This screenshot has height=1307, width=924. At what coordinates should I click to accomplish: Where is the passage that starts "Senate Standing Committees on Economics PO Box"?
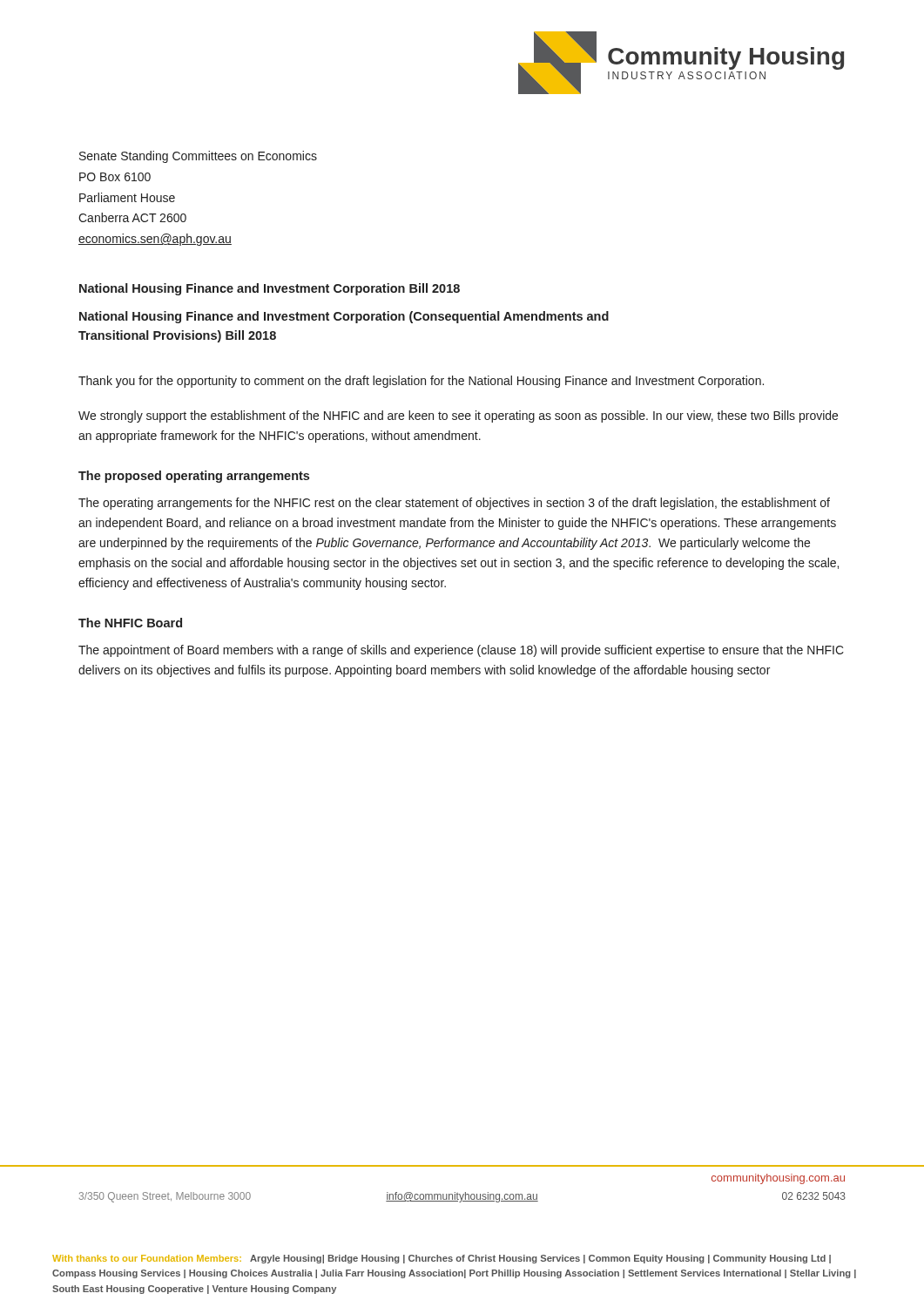pyautogui.click(x=198, y=157)
